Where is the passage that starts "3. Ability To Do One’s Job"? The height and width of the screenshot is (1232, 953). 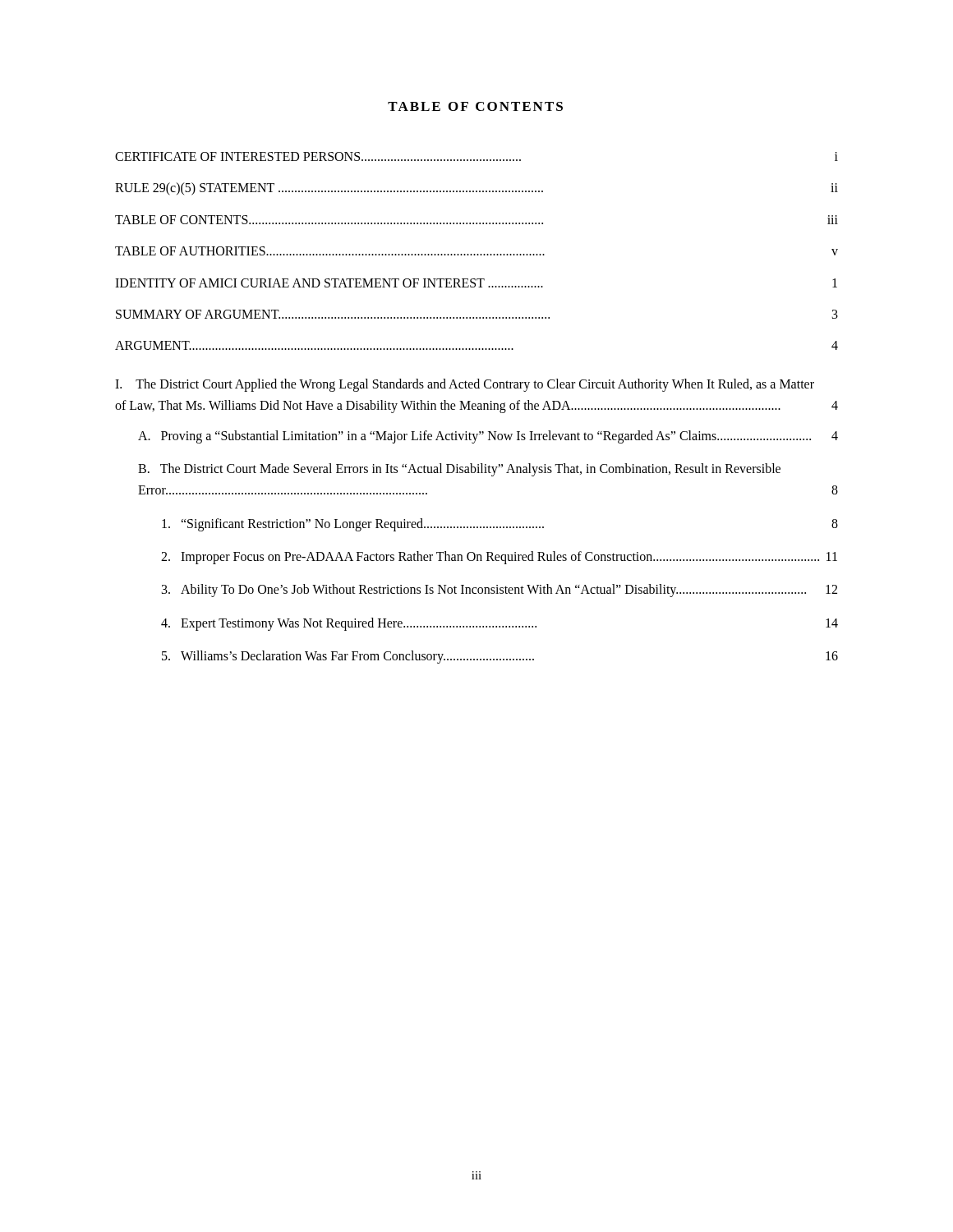[500, 590]
